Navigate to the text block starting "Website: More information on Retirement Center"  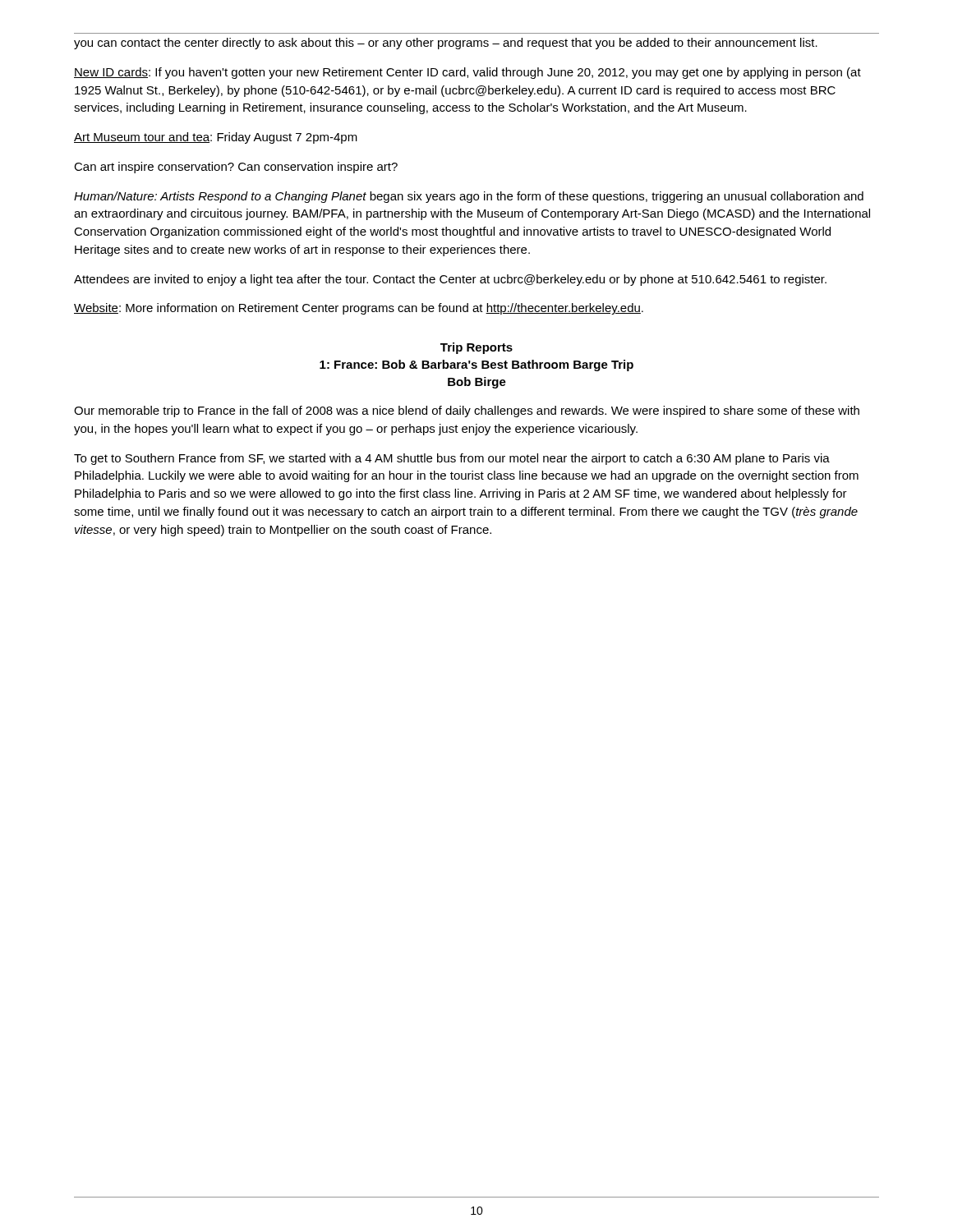[x=359, y=308]
